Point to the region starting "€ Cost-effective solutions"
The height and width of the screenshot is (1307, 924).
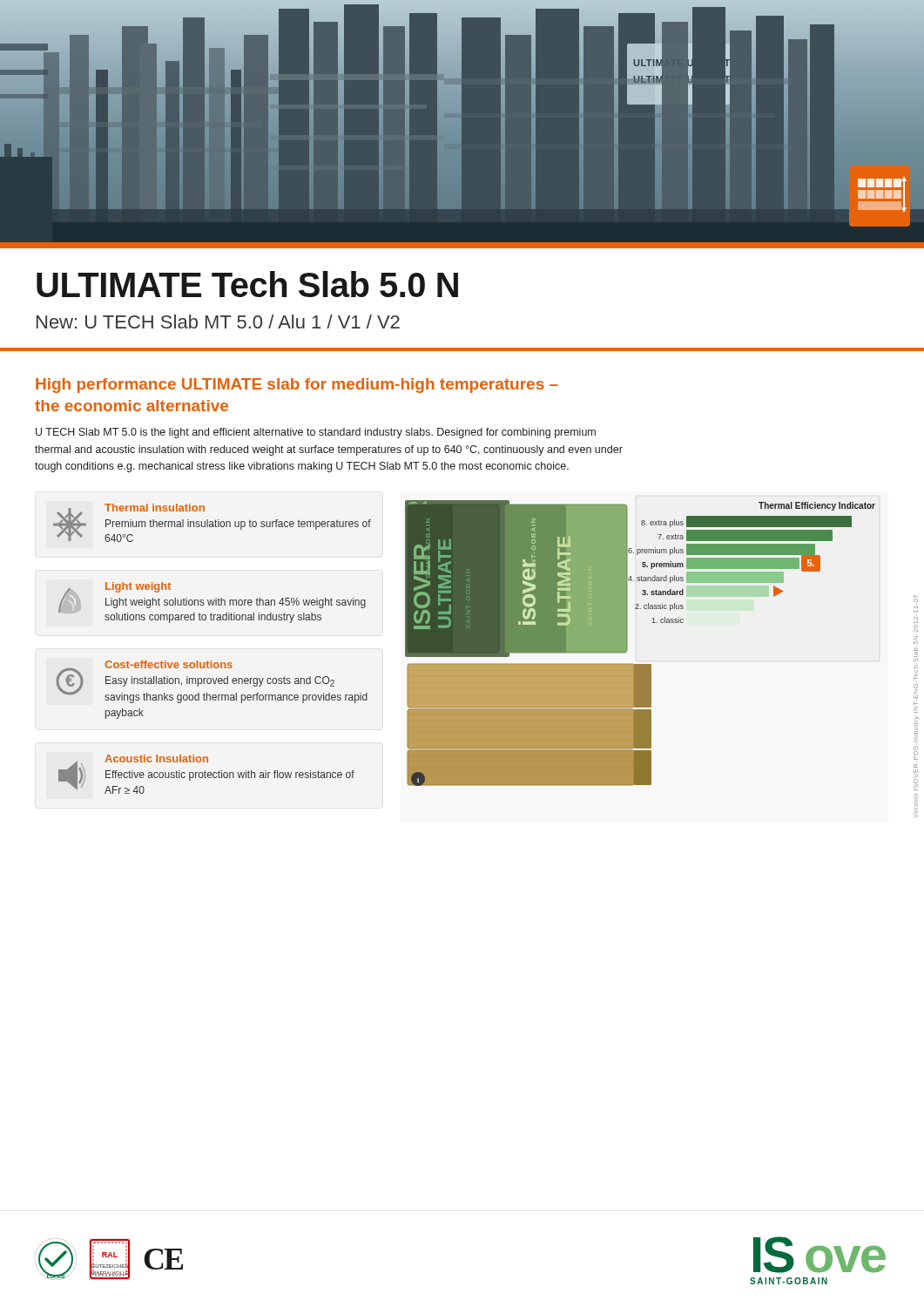(209, 689)
